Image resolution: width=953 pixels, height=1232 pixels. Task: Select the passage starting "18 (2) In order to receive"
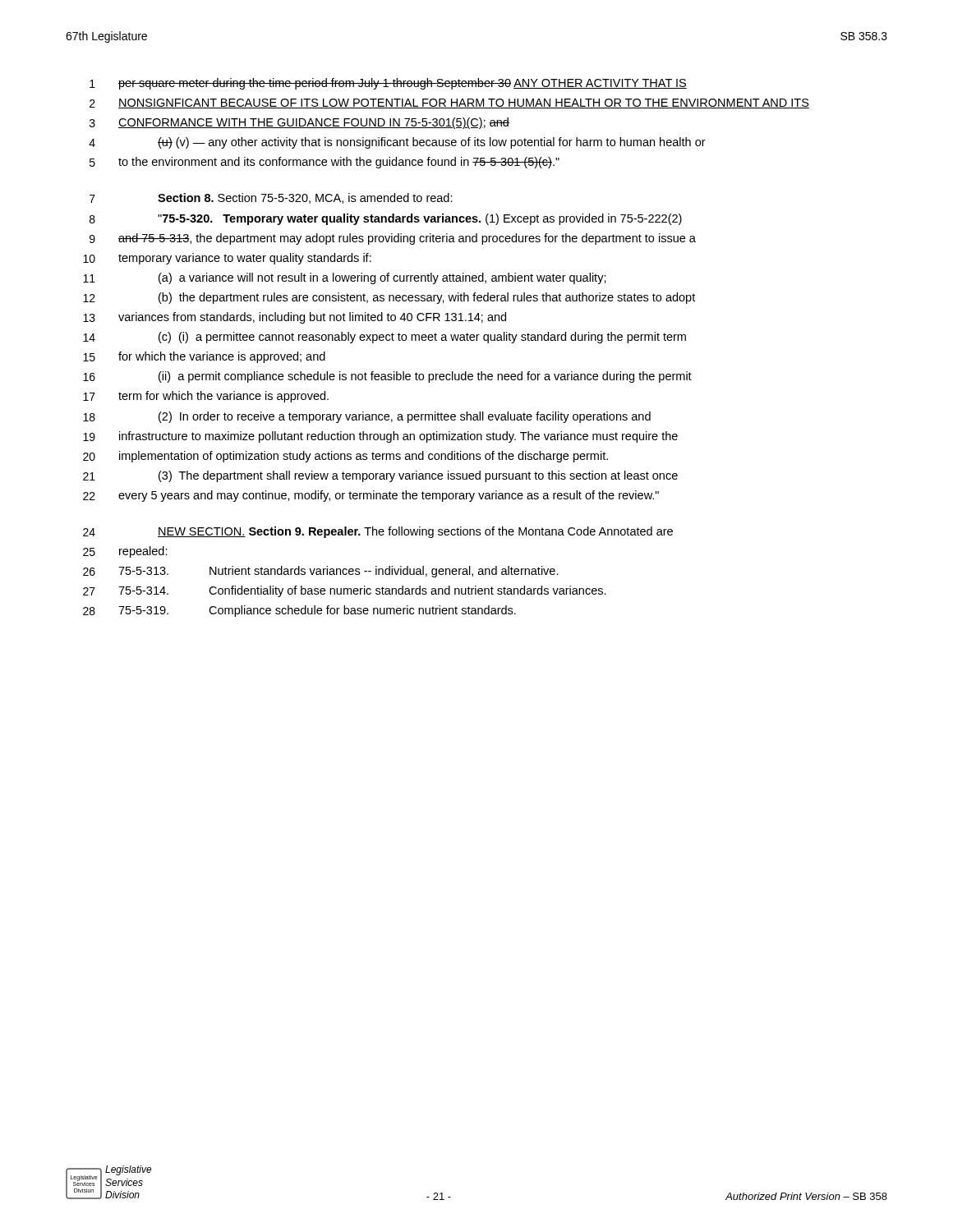476,417
